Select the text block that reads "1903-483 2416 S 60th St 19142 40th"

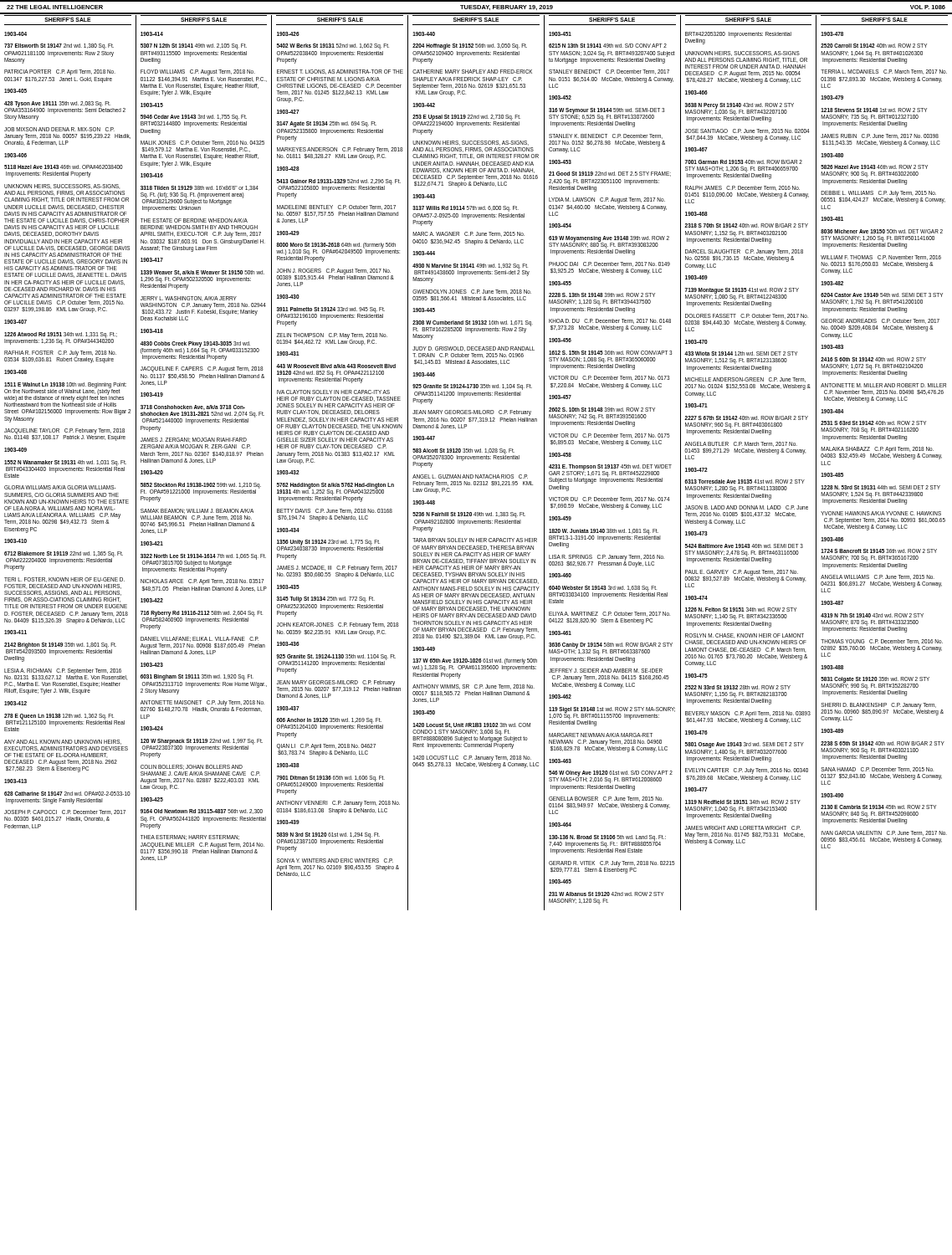[884, 373]
